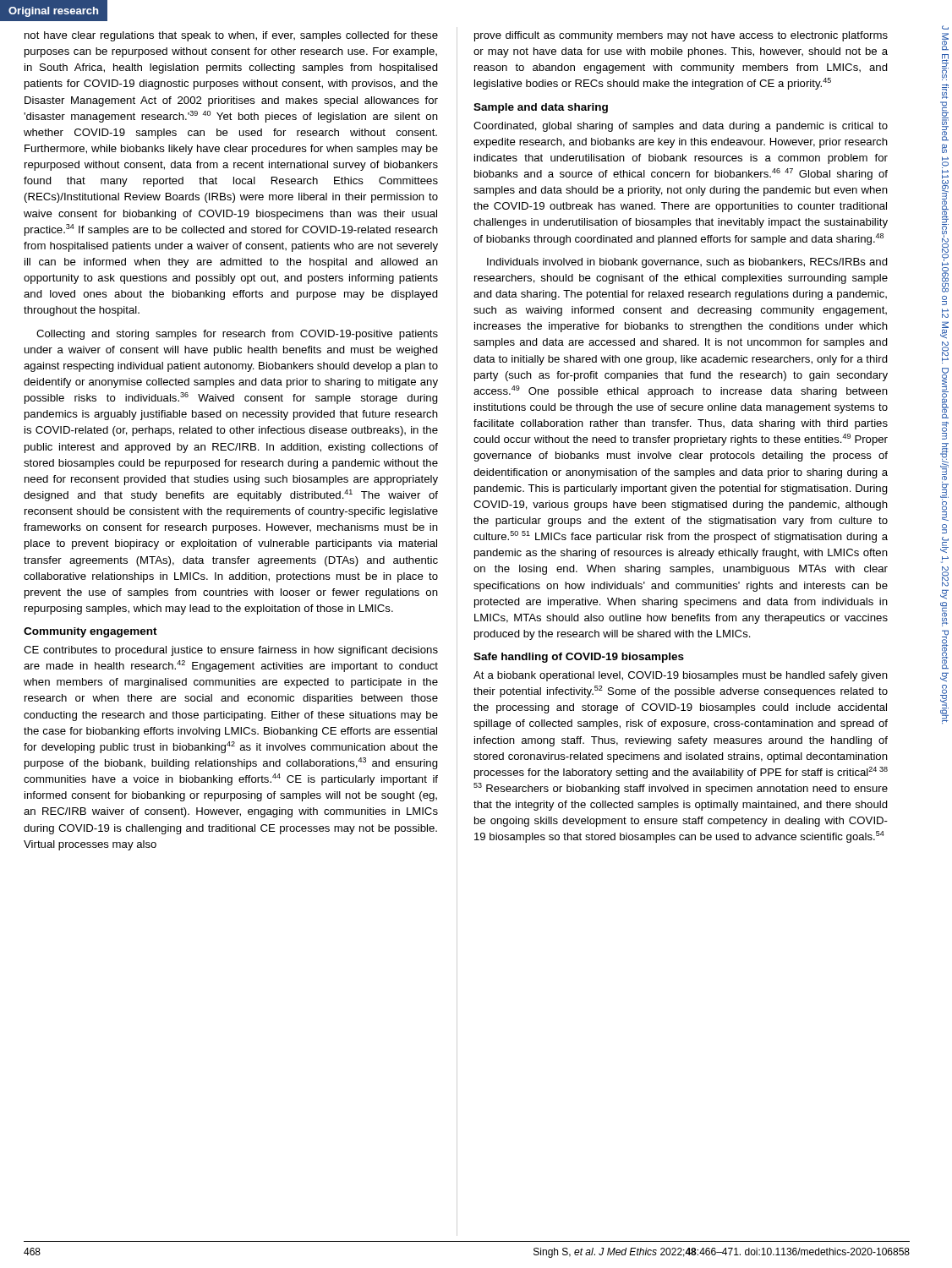Viewport: 952px width, 1268px height.
Task: Click on the text starting "Sample and data sharing"
Action: pyautogui.click(x=541, y=107)
